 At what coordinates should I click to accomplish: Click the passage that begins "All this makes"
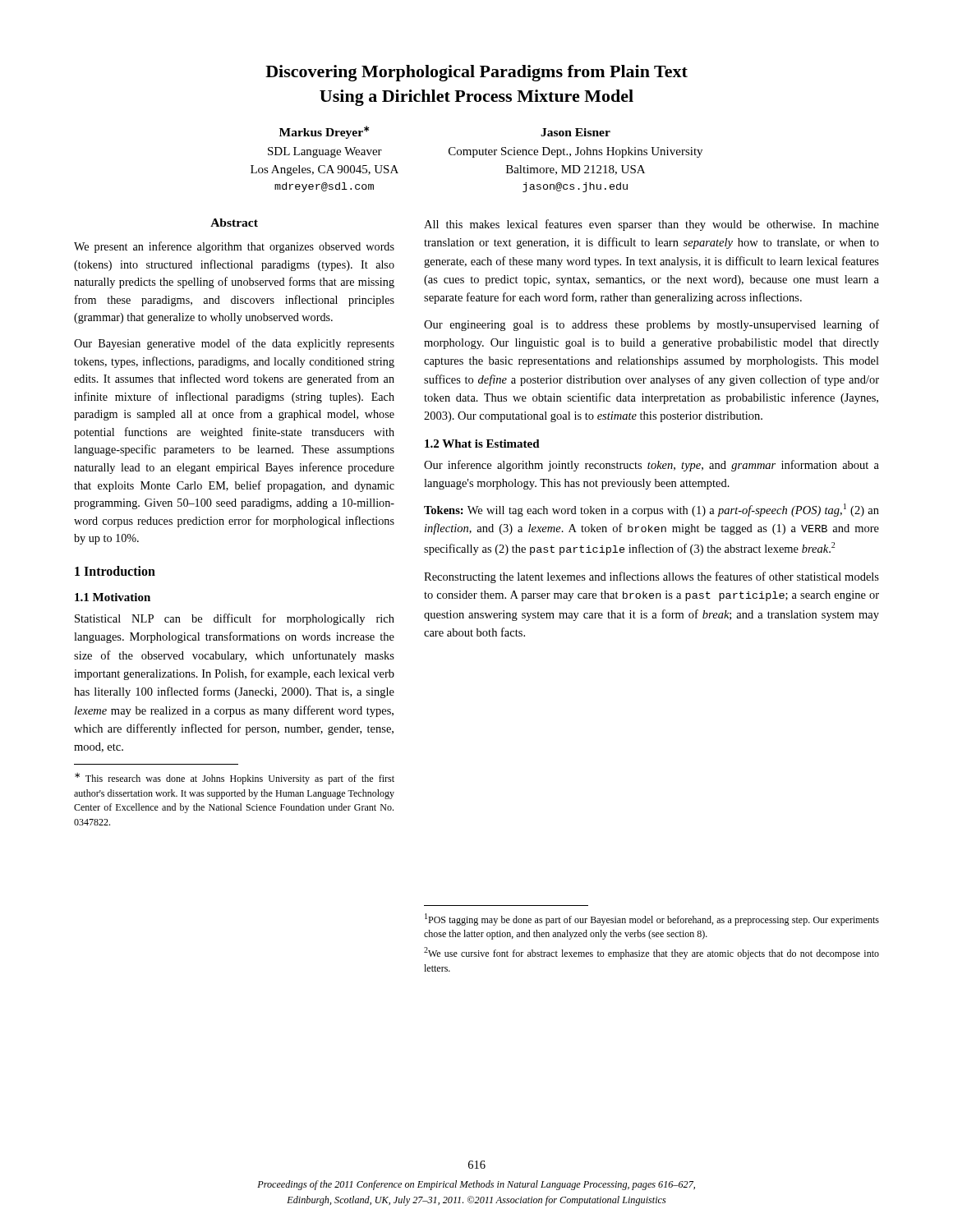651,320
